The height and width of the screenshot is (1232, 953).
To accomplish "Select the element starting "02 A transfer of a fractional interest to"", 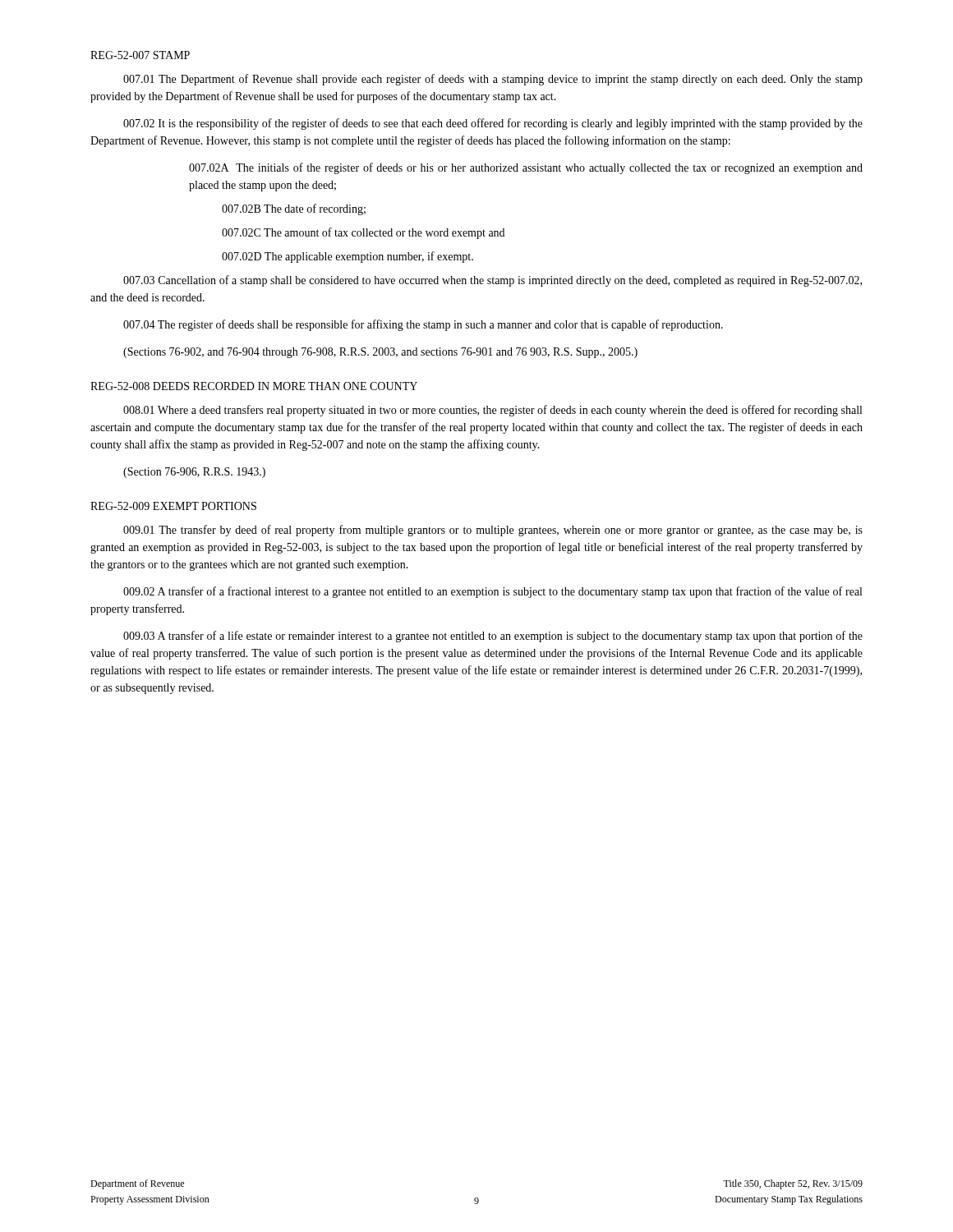I will point(476,600).
